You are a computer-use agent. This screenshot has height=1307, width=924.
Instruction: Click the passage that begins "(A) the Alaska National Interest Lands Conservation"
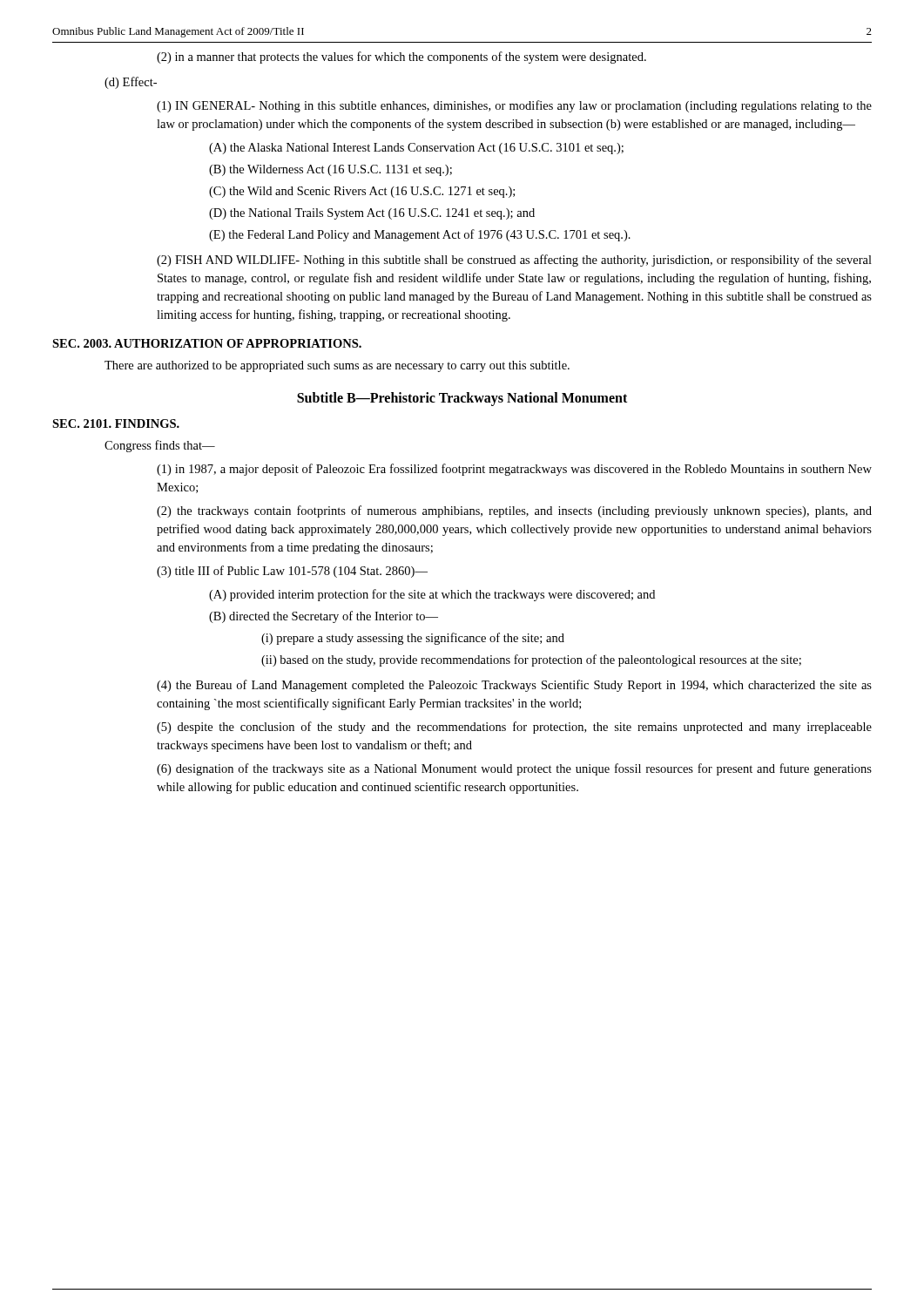(417, 147)
